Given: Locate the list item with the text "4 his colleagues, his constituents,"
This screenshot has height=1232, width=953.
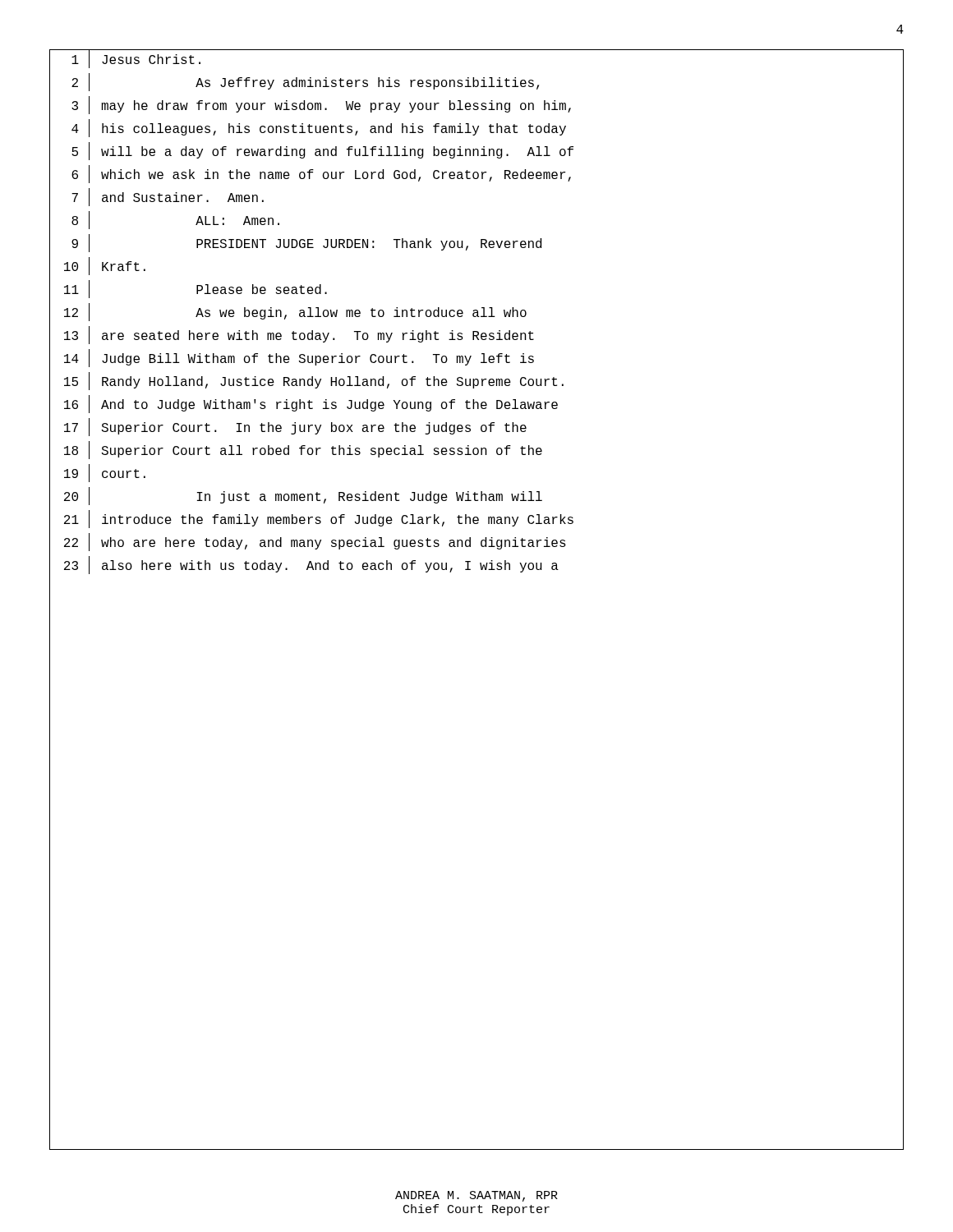Looking at the screenshot, I should 476,130.
